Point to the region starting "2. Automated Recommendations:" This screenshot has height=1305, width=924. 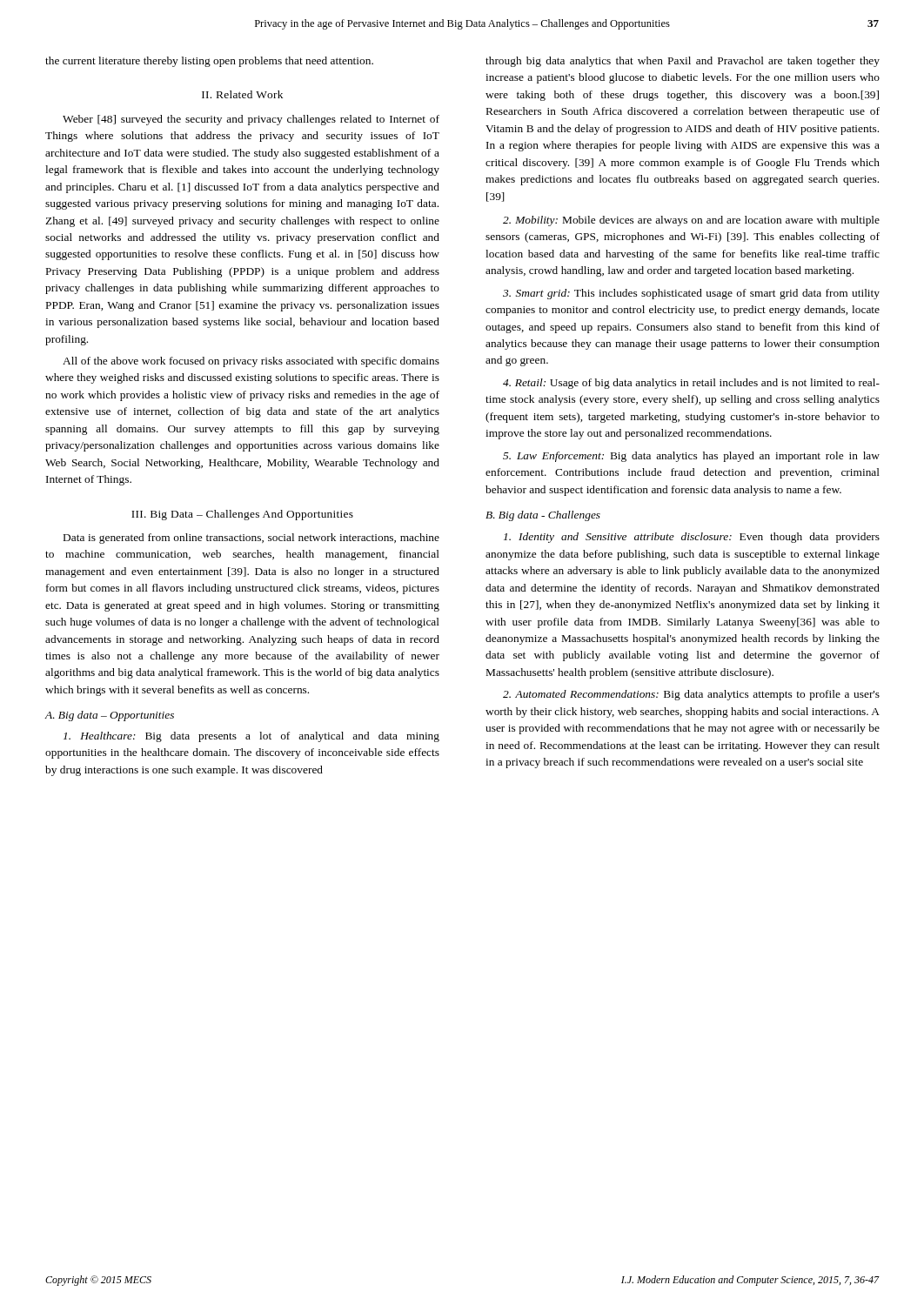[x=683, y=728]
